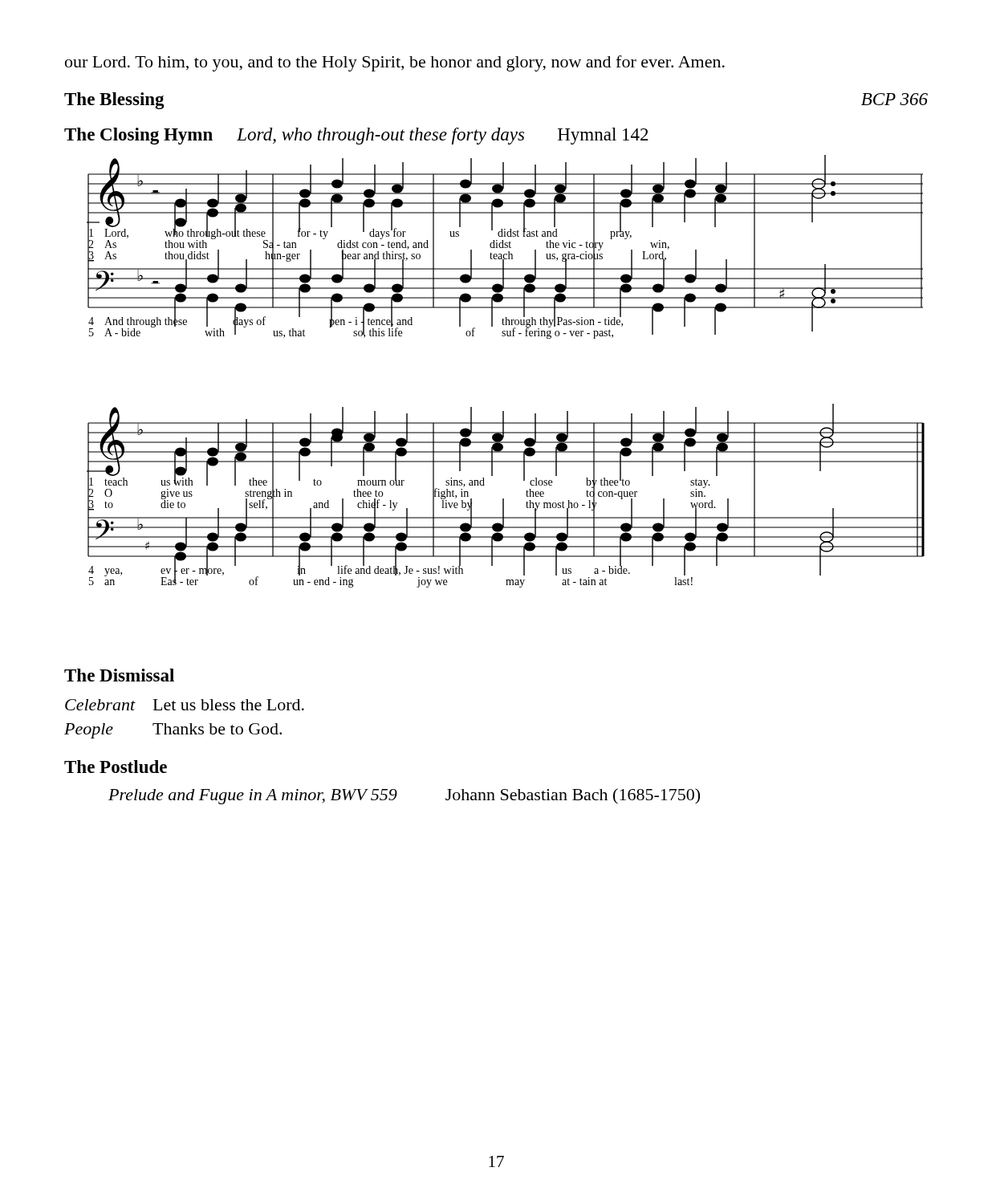Locate the section header that says "The Blessing"

114,99
